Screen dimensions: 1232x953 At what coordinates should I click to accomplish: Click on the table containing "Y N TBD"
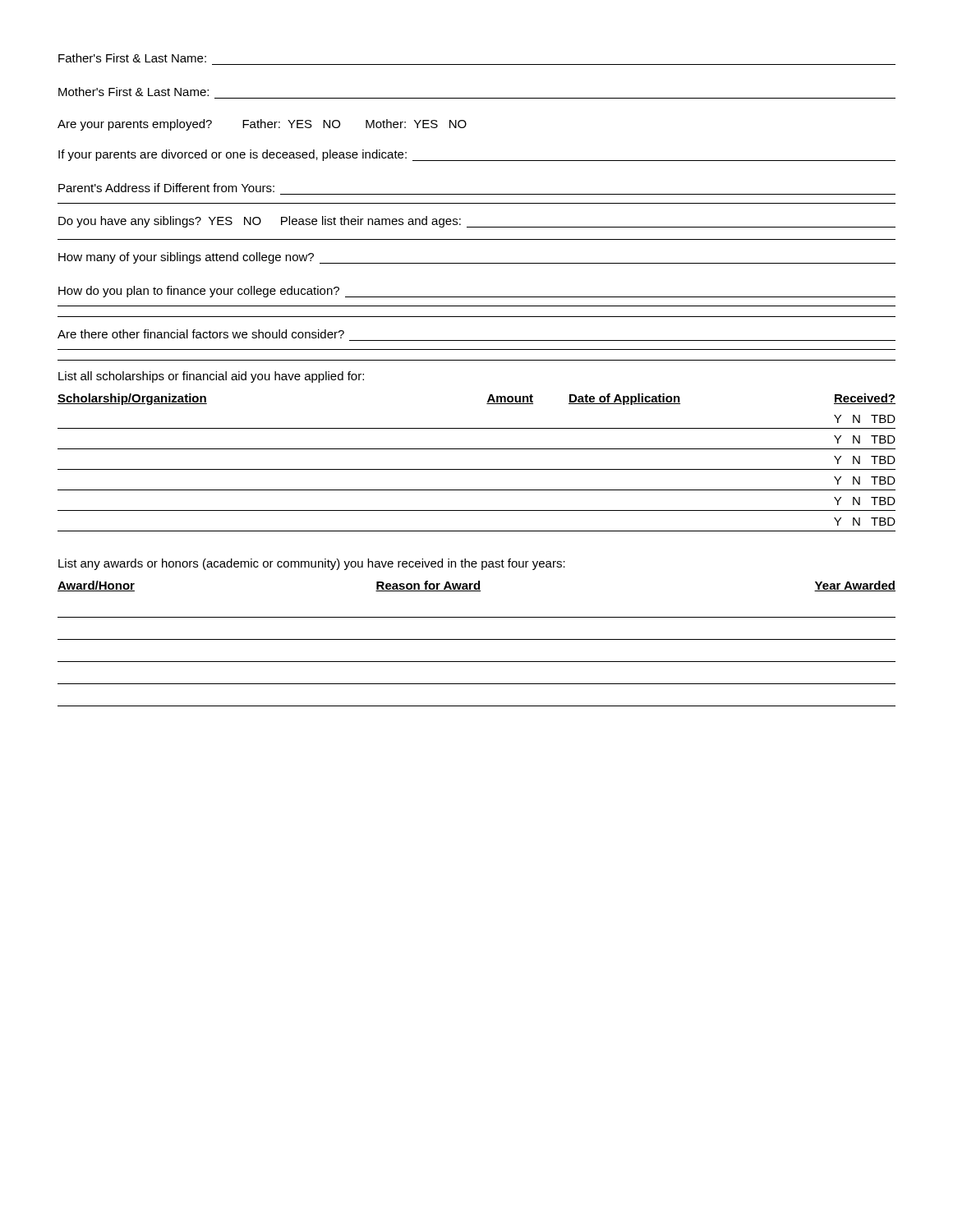[476, 461]
